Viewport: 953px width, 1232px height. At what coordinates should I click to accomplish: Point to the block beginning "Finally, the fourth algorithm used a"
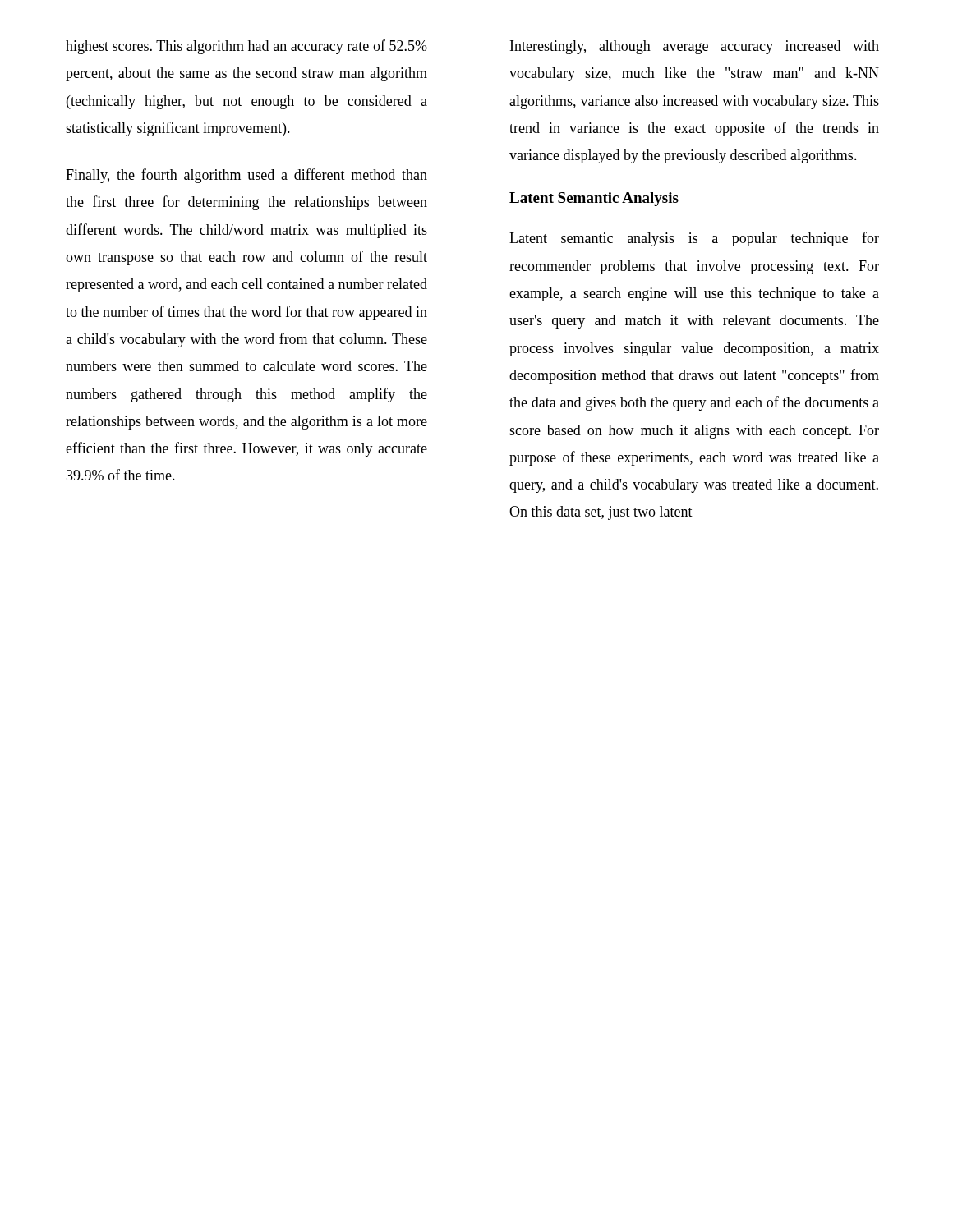(246, 326)
